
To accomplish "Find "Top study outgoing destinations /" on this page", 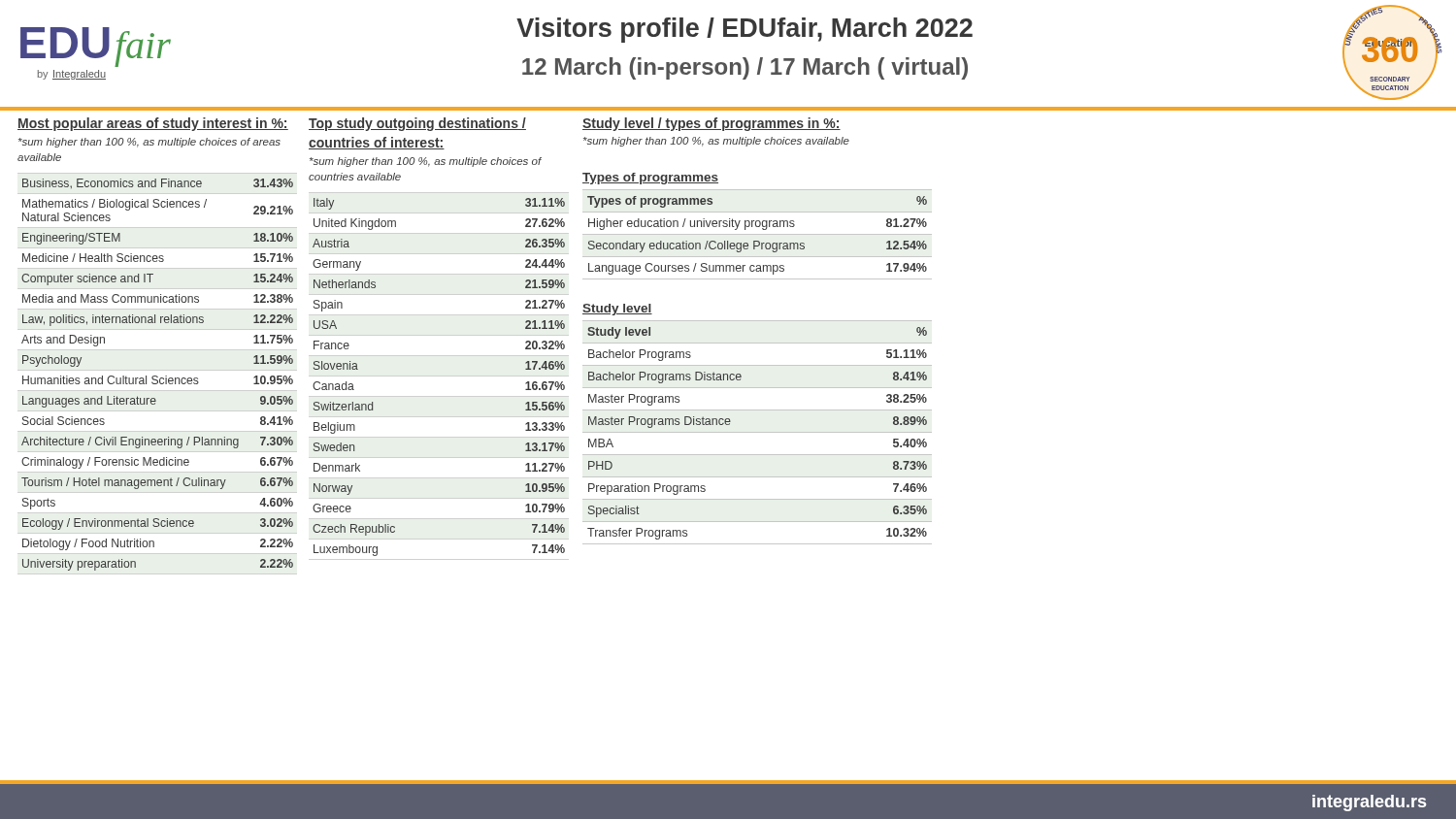I will click(417, 123).
